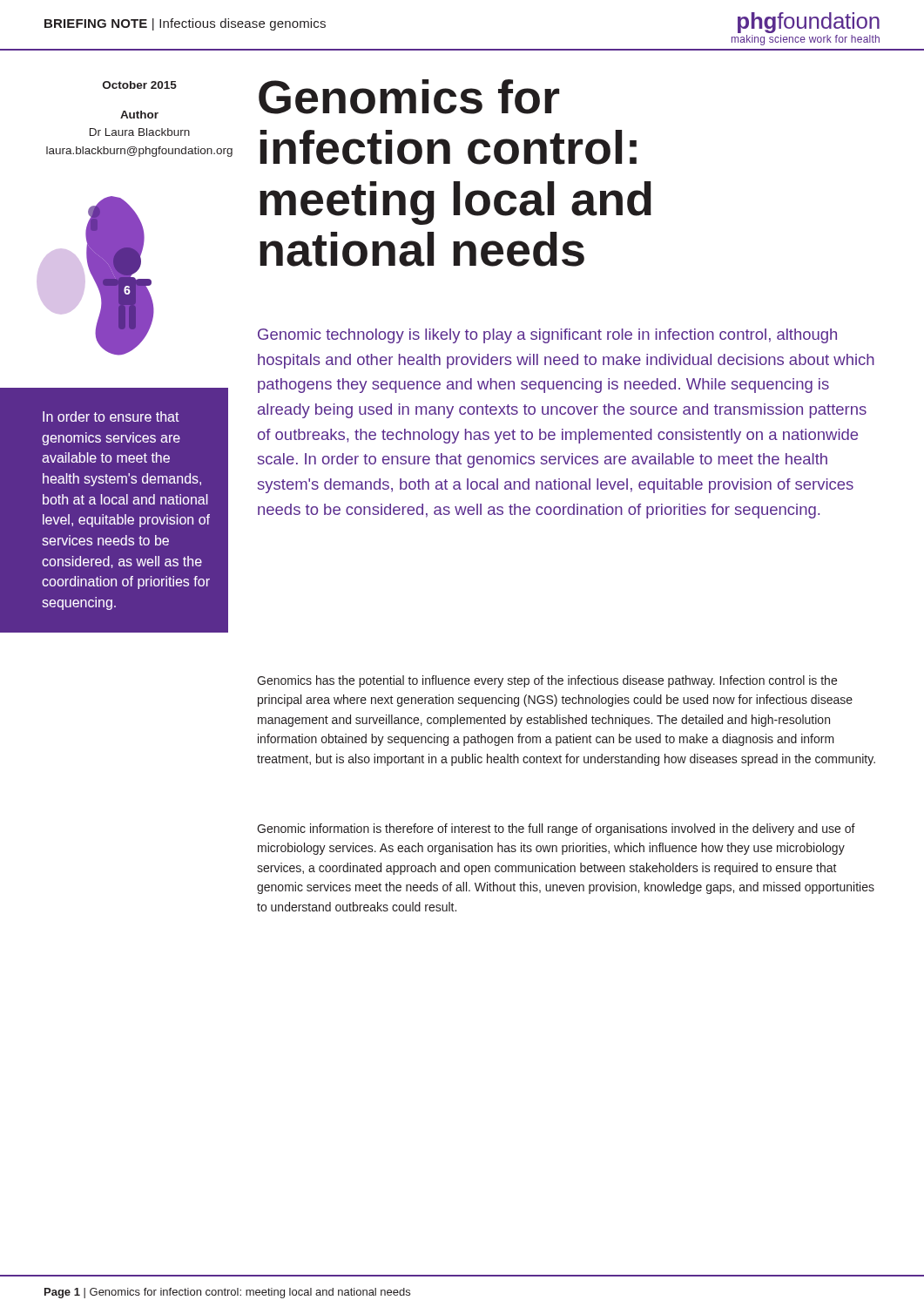Locate the region starting "Genomic information is therefore of interest to the"
Image resolution: width=924 pixels, height=1307 pixels.
[566, 868]
